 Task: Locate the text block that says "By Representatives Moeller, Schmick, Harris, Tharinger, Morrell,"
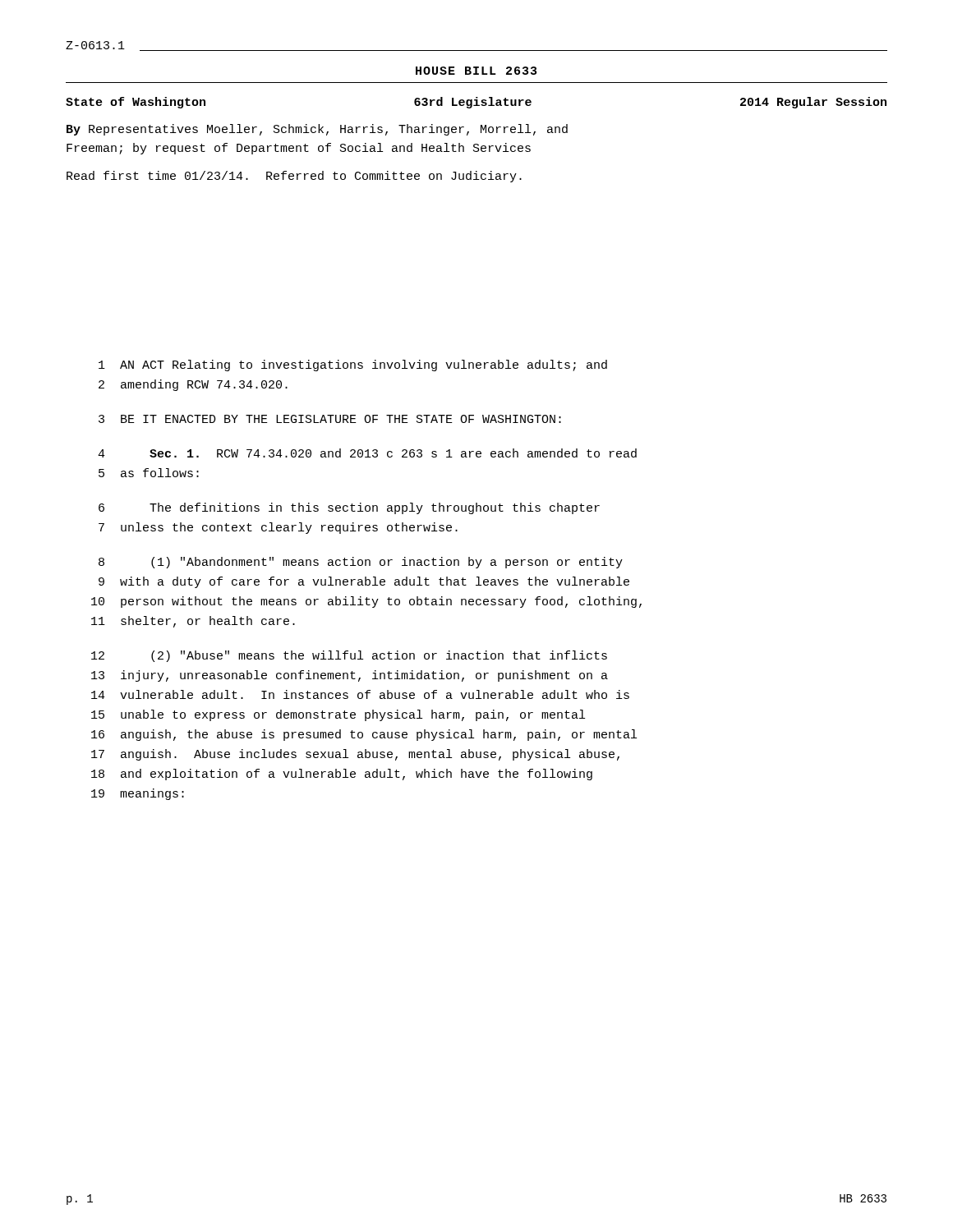coord(317,139)
